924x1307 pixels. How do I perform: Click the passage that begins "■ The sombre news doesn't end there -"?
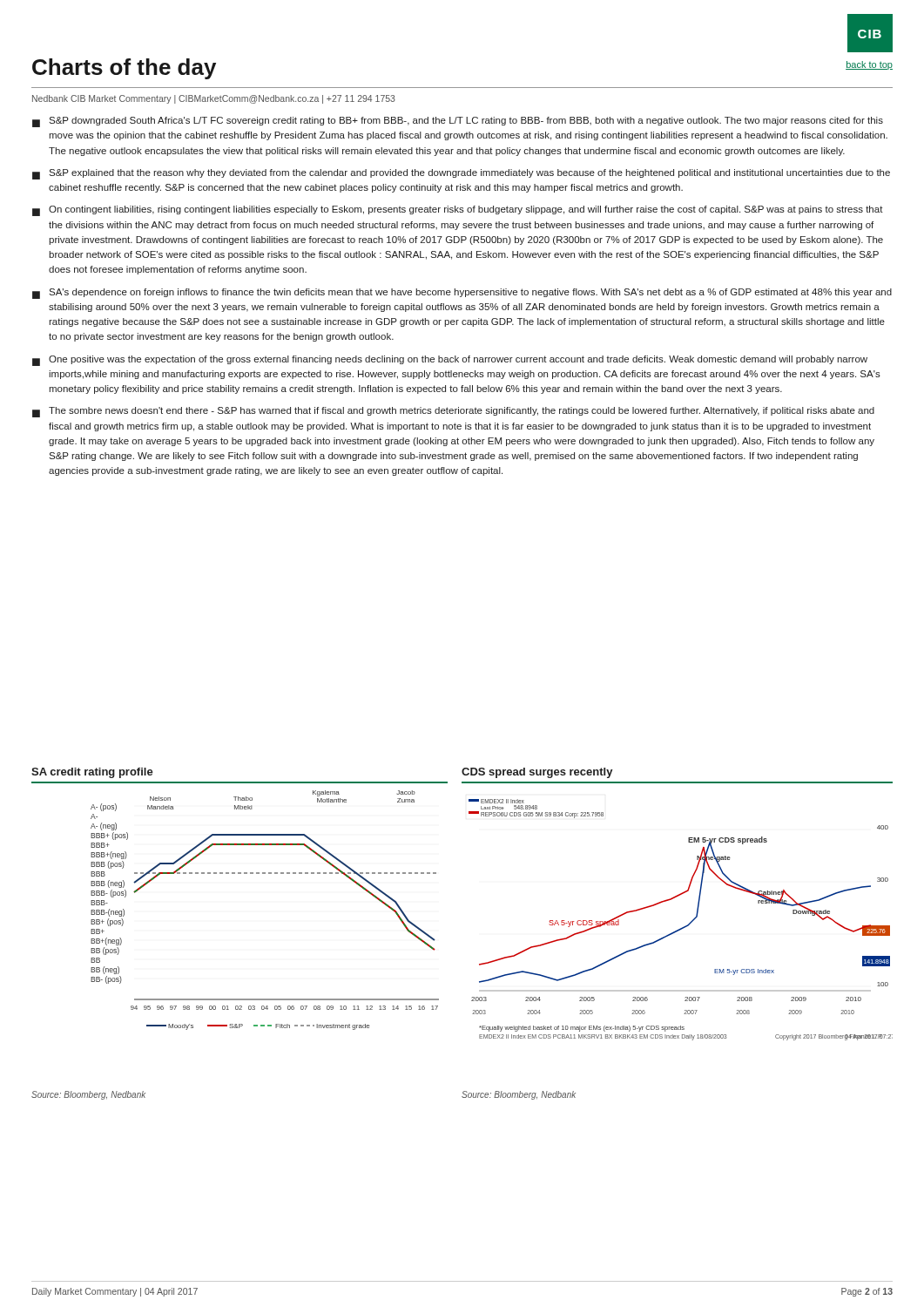click(x=462, y=441)
